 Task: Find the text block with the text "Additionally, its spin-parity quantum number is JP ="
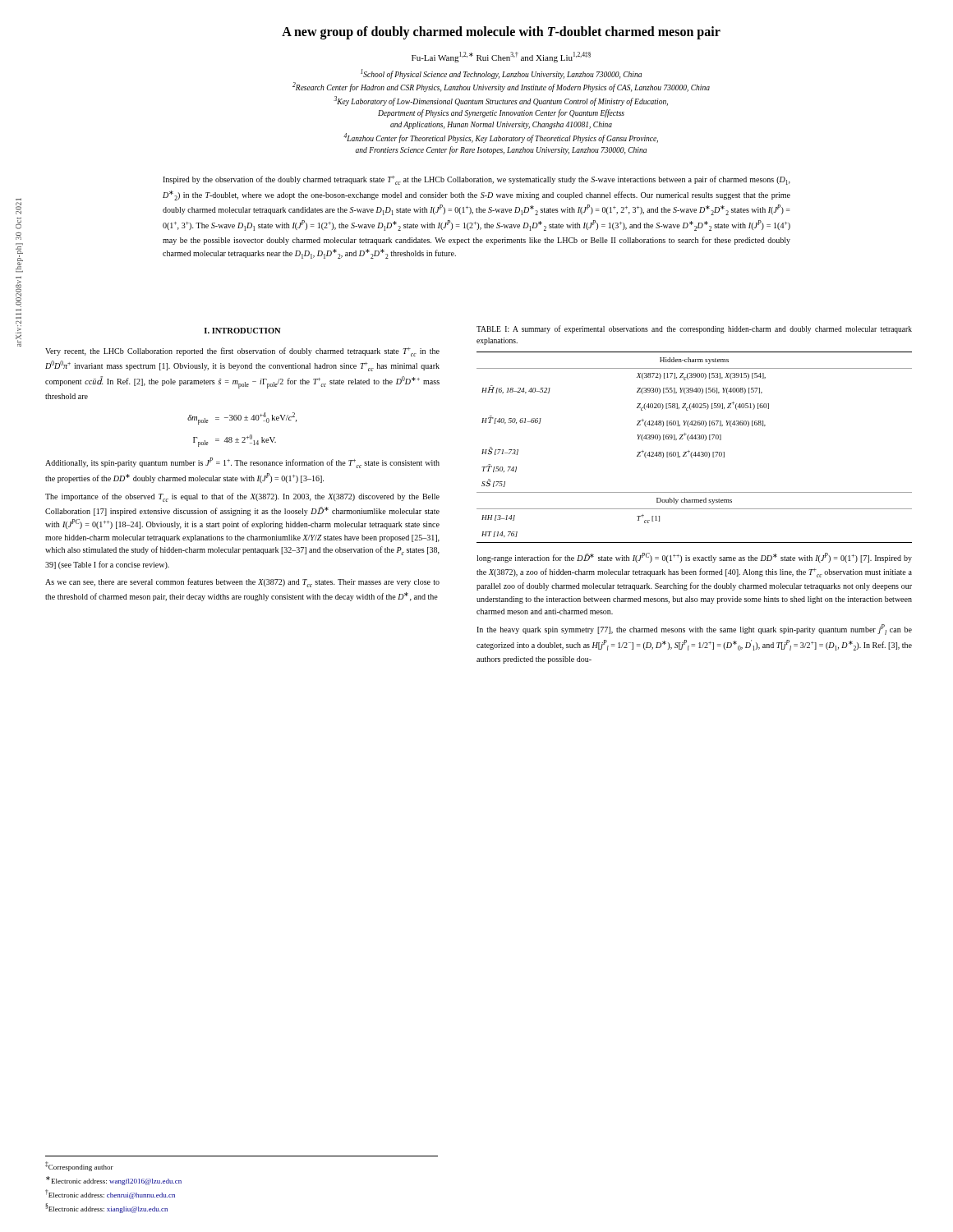coord(242,470)
